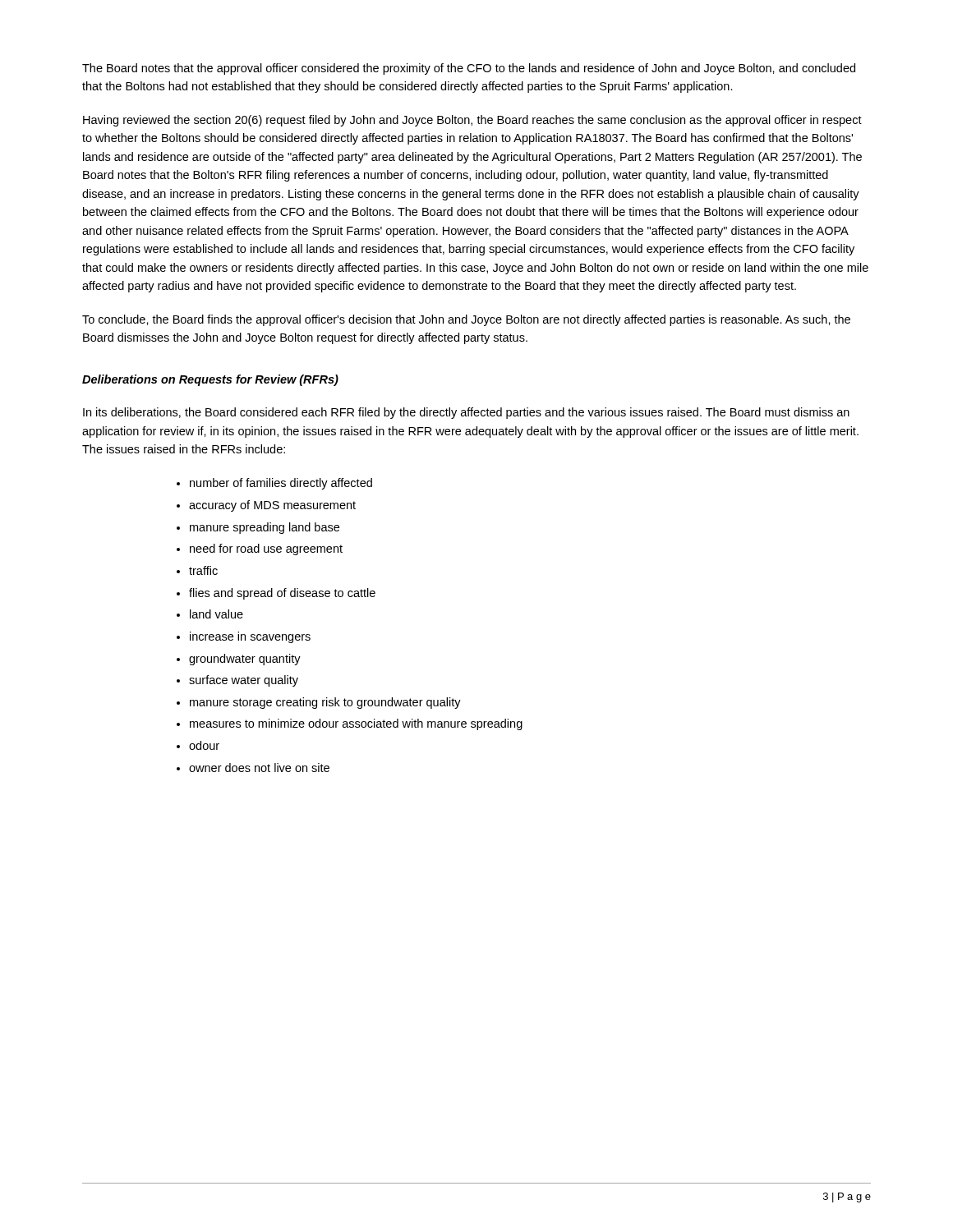This screenshot has height=1232, width=953.
Task: Select the region starting "To conclude, the"
Action: [466, 328]
